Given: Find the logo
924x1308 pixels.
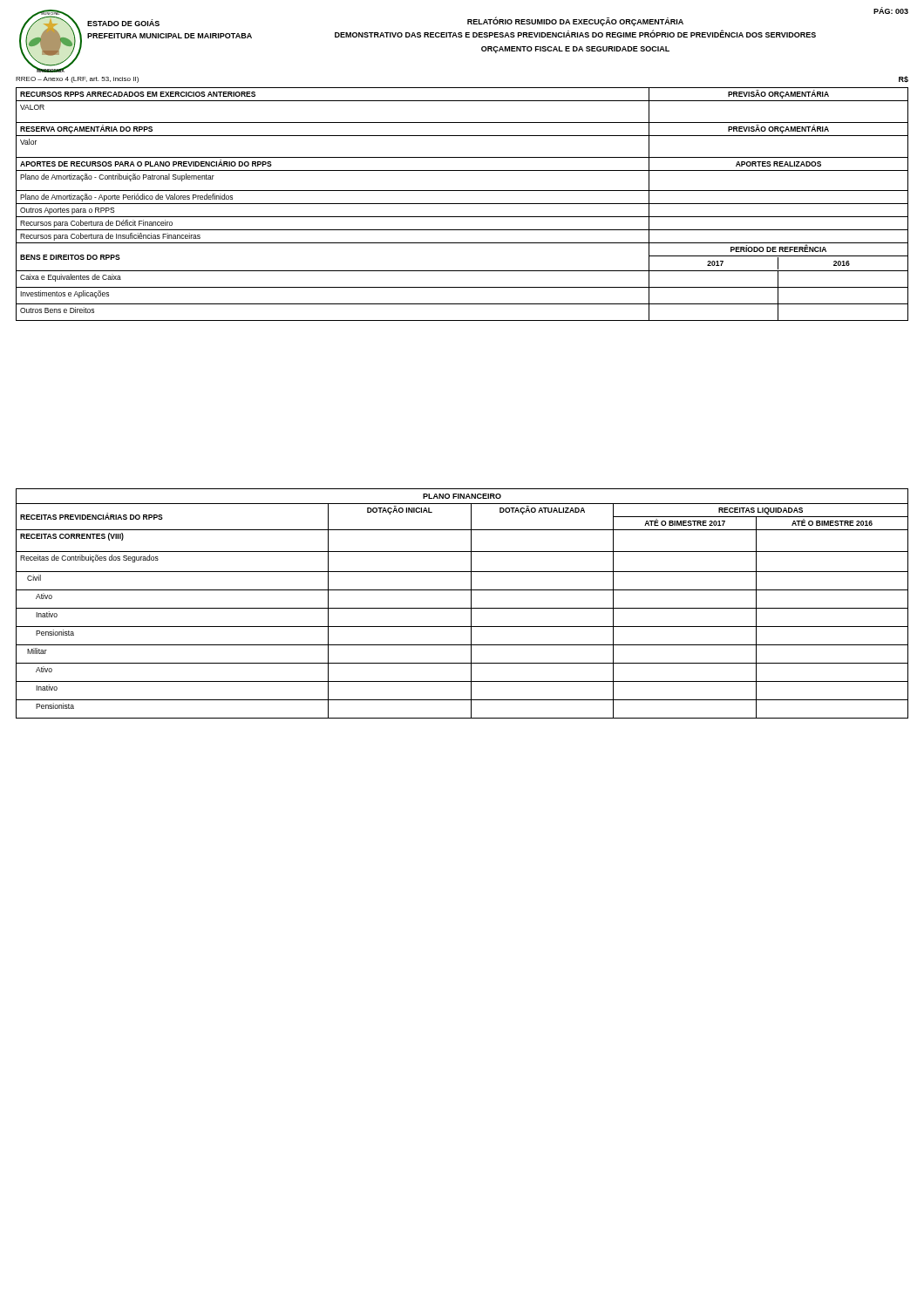Looking at the screenshot, I should 51,41.
